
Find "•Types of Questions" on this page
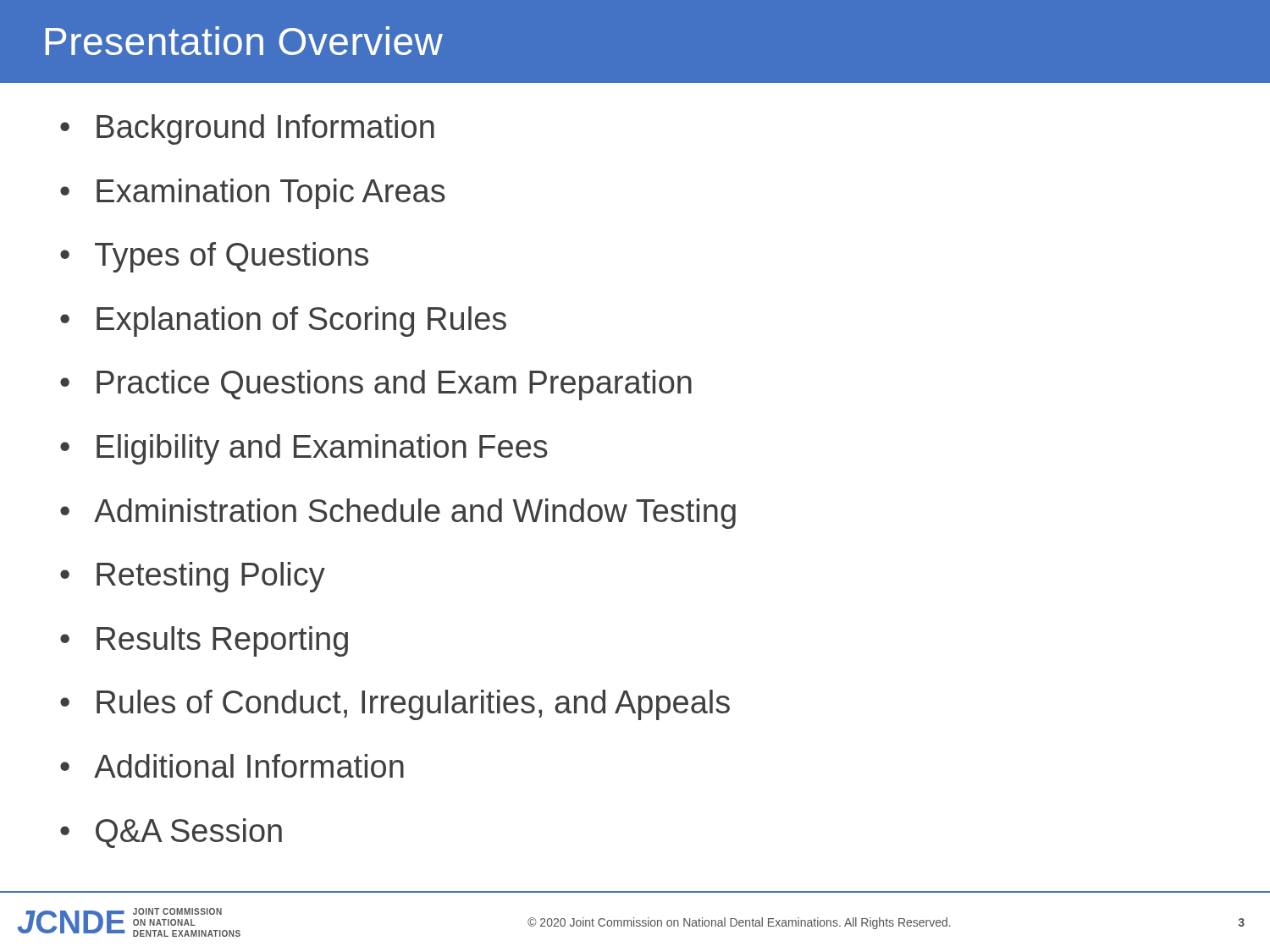[215, 256]
